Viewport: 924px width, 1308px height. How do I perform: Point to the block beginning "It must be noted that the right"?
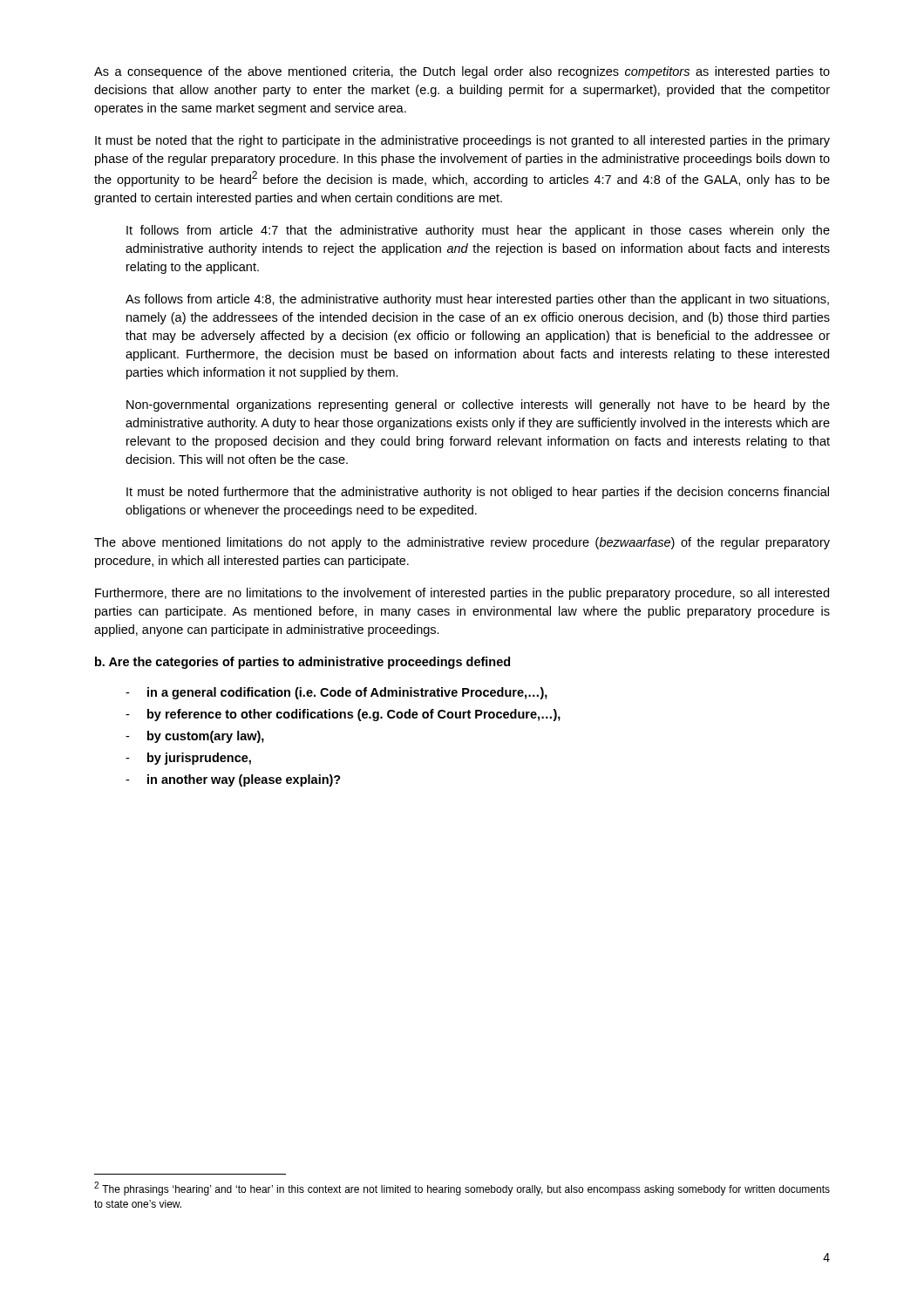tap(462, 169)
